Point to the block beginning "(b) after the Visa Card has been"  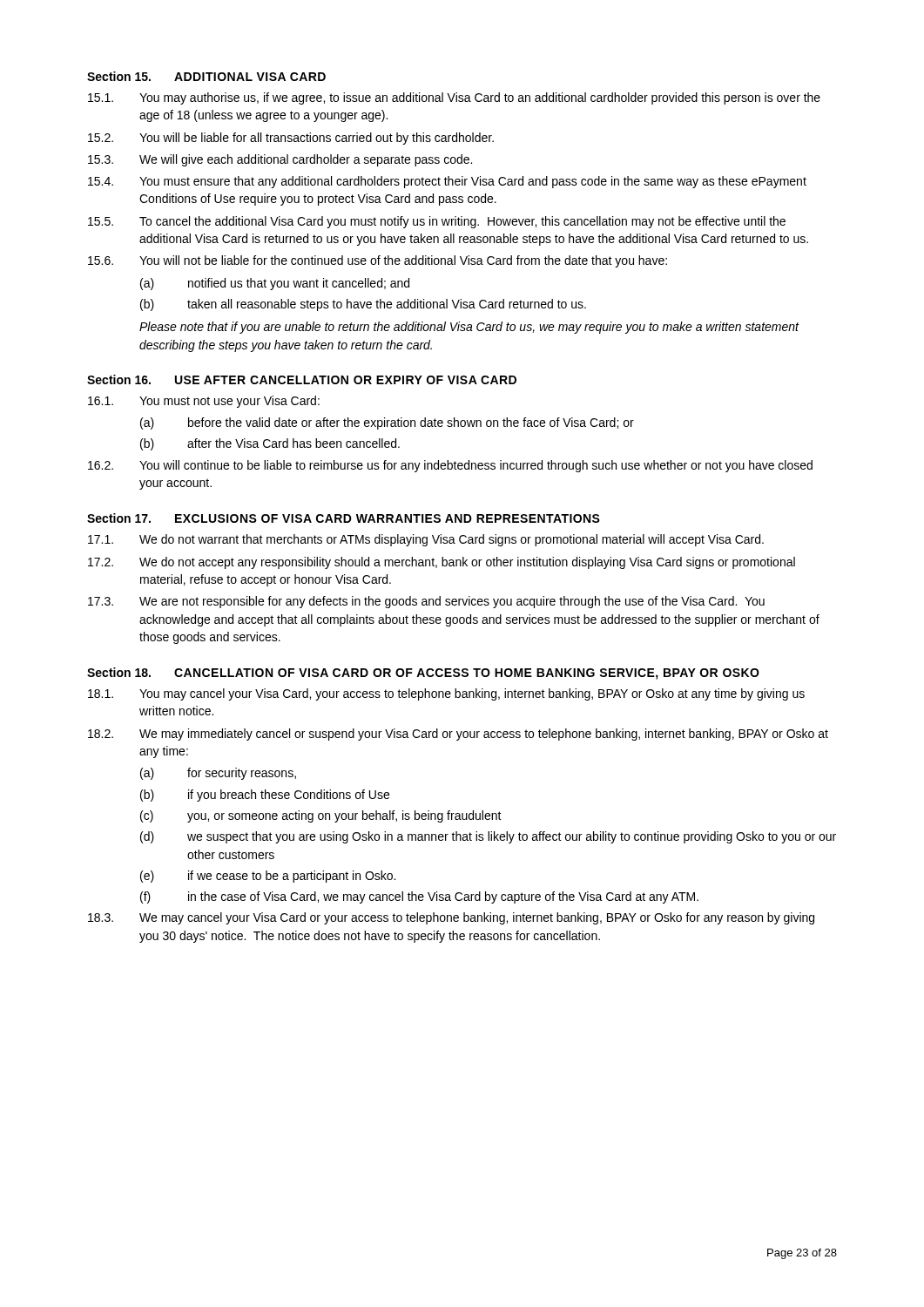coord(270,444)
